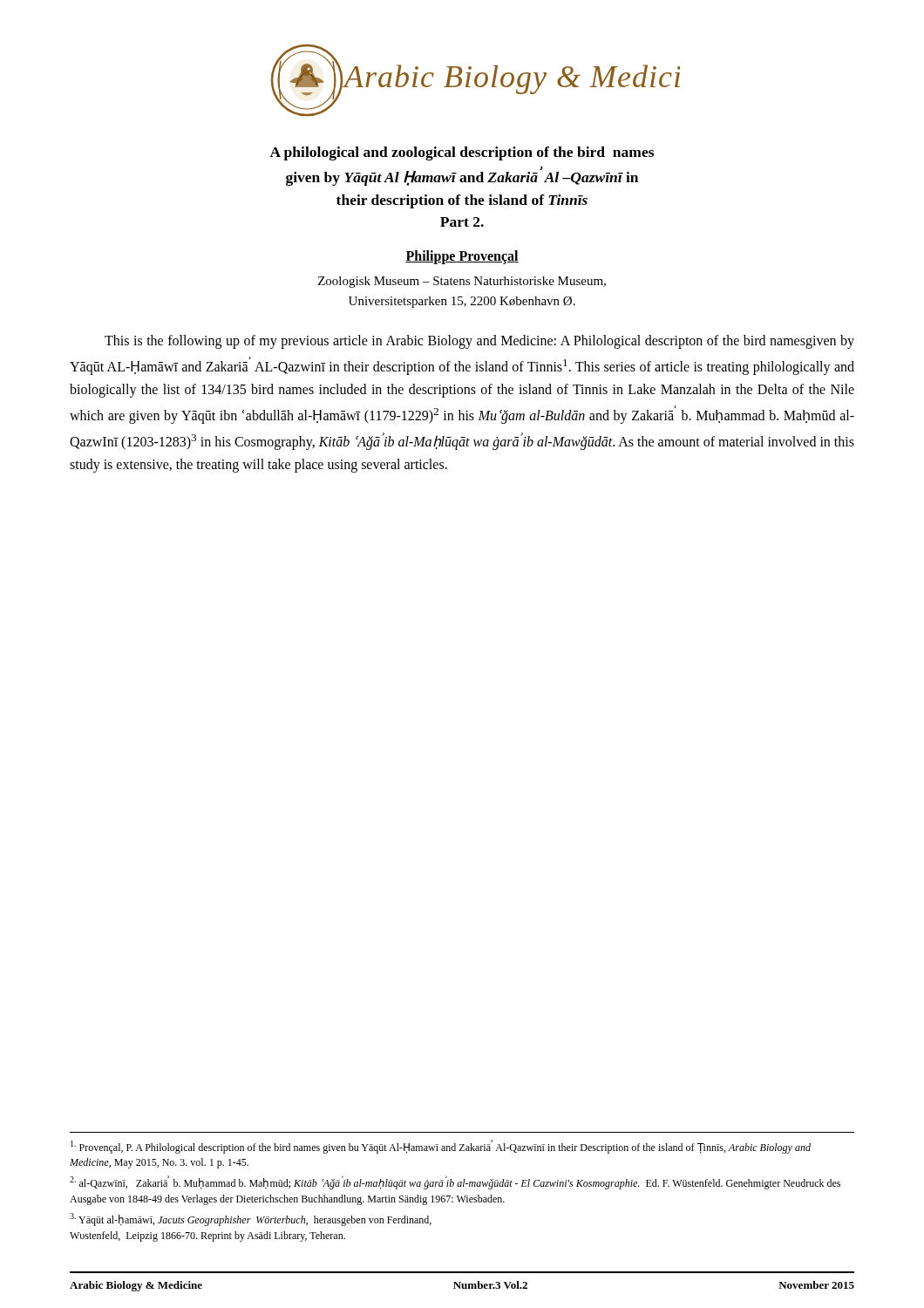924x1308 pixels.
Task: Find the region starting "A philological and zoological description"
Action: click(x=462, y=187)
